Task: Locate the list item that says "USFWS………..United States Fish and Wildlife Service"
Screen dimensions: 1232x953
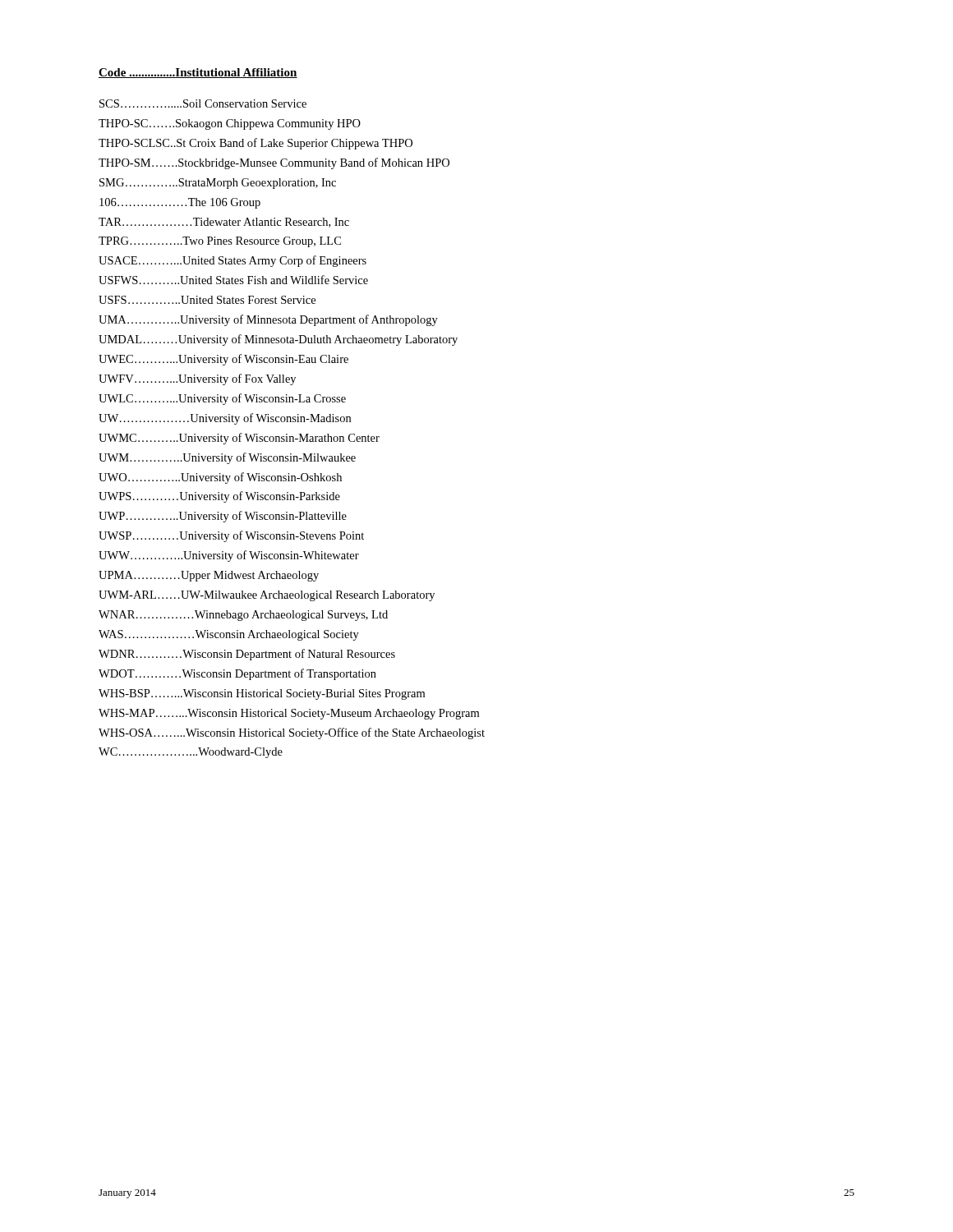Action: [x=233, y=280]
